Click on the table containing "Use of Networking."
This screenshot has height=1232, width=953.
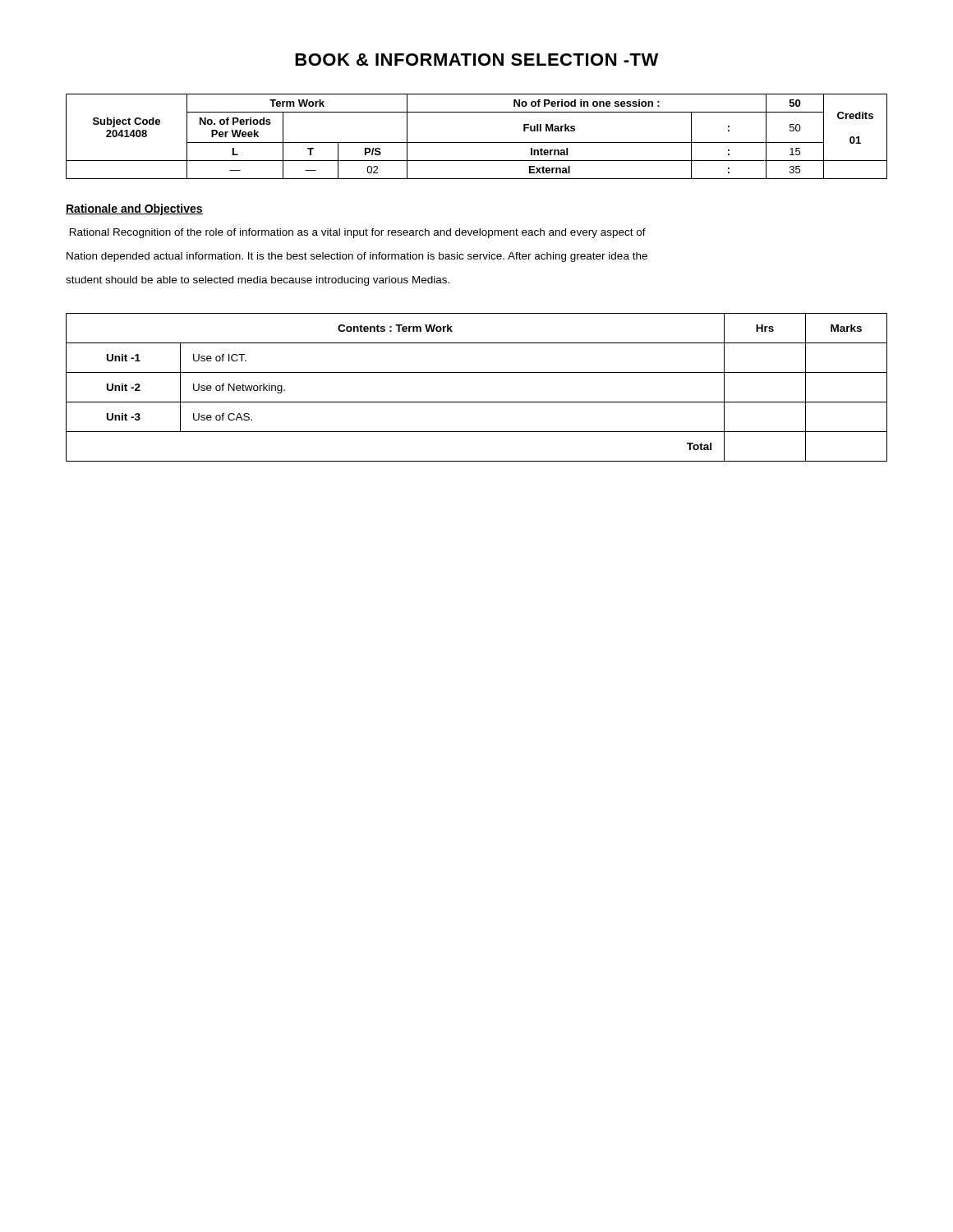(x=476, y=387)
